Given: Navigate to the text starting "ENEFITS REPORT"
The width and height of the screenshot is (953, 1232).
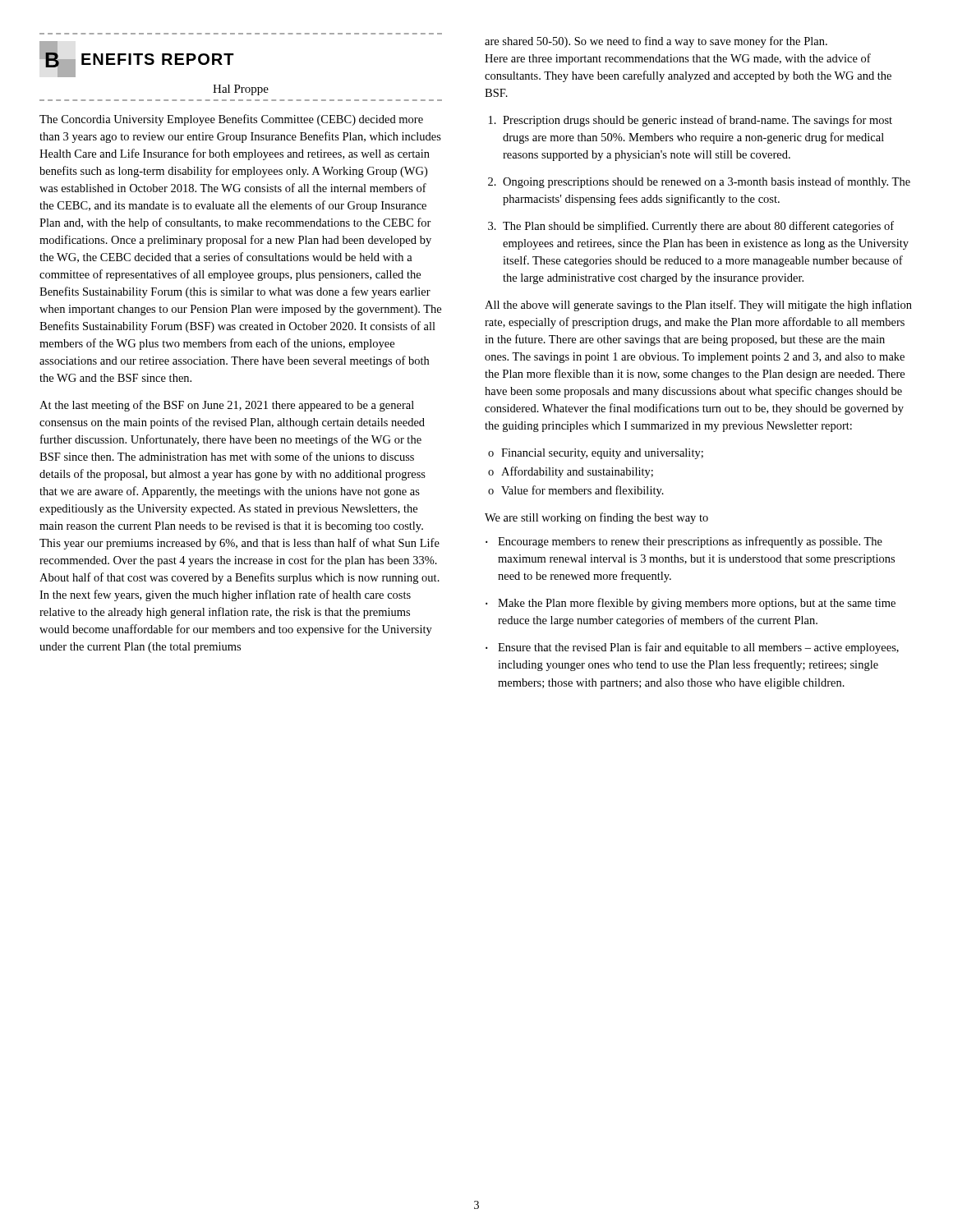Looking at the screenshot, I should tap(157, 59).
